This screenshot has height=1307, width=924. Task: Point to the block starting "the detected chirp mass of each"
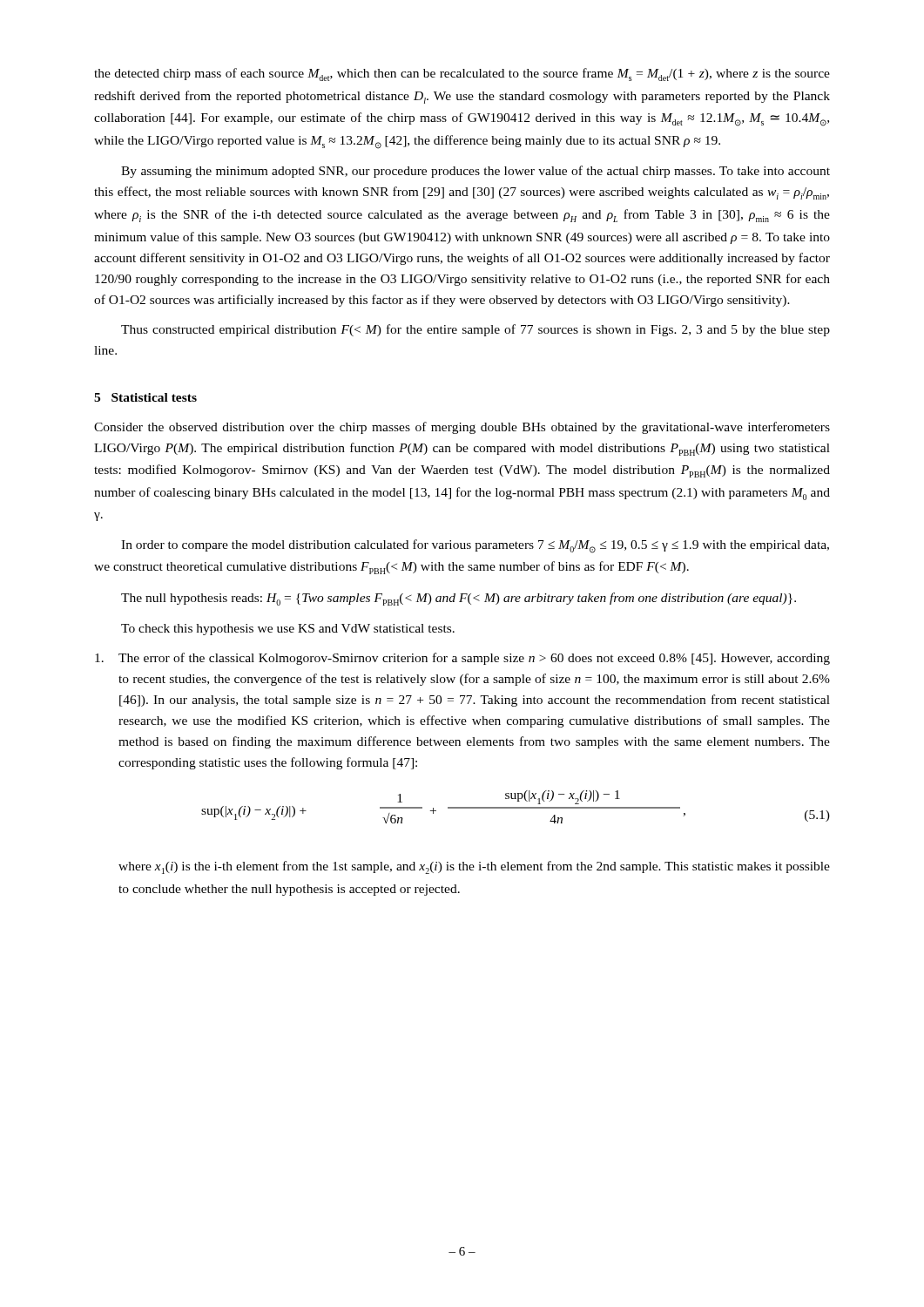462,107
